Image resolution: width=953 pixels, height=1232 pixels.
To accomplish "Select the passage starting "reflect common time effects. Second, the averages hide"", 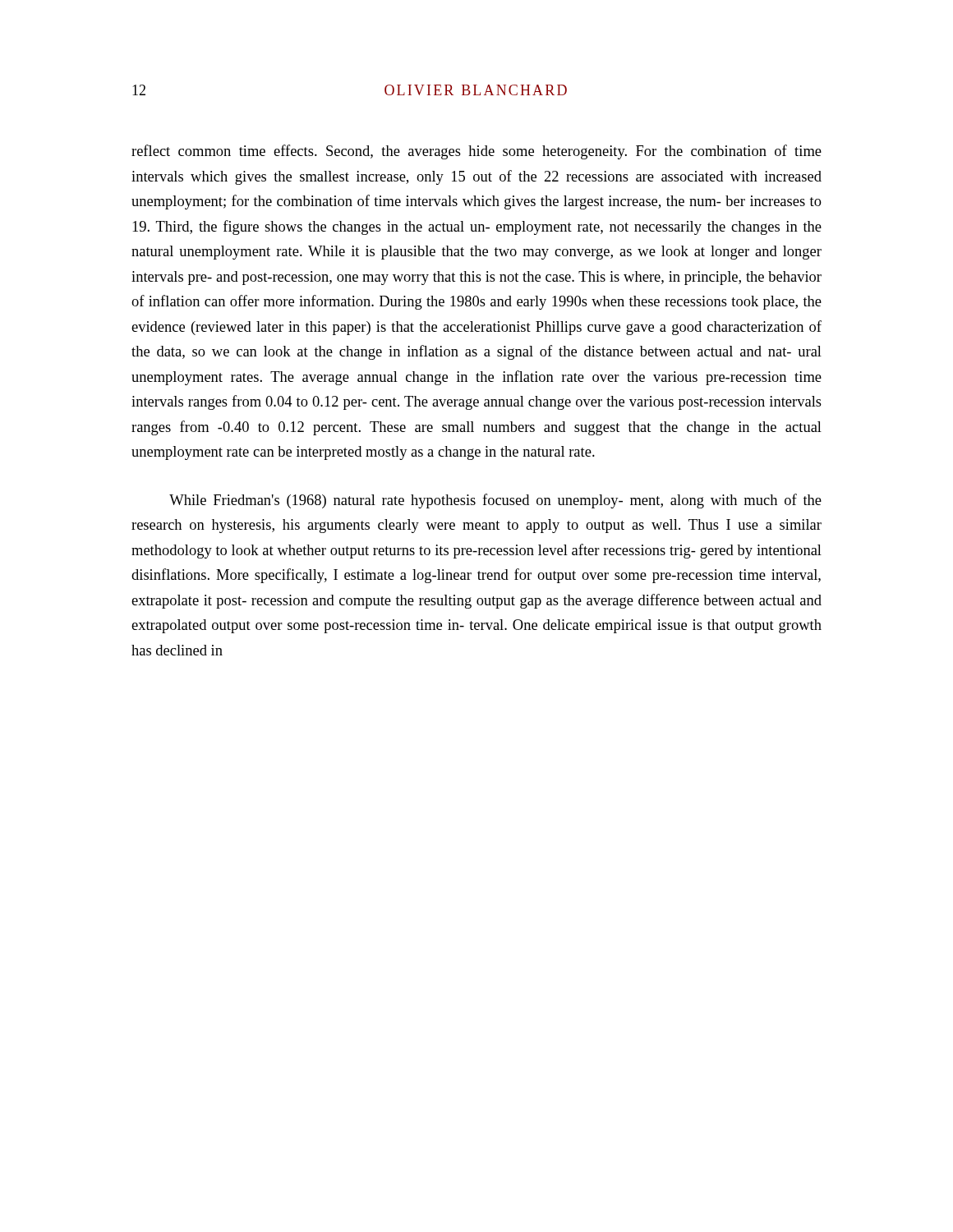I will click(x=476, y=302).
